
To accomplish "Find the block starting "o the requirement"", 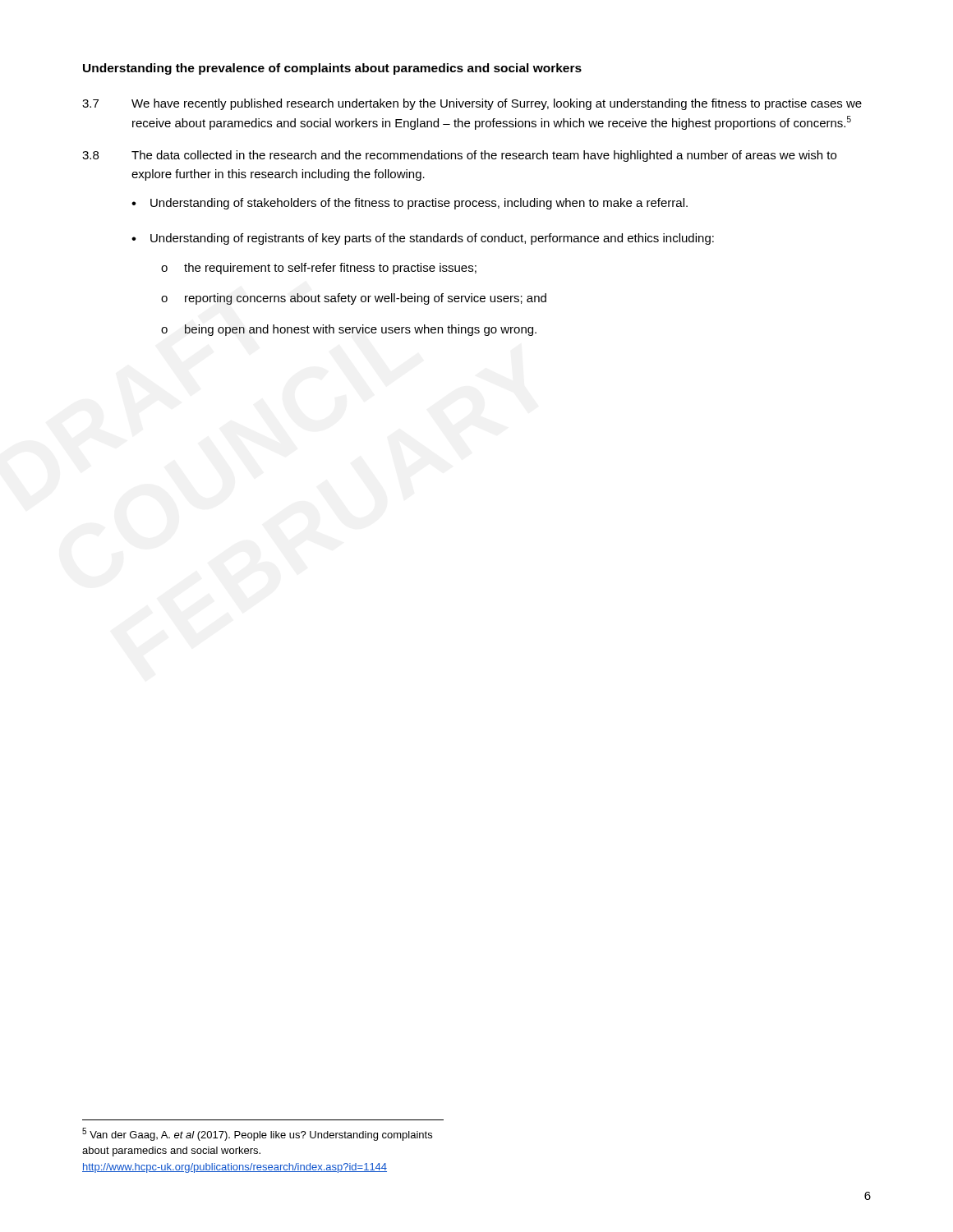I will click(x=319, y=268).
